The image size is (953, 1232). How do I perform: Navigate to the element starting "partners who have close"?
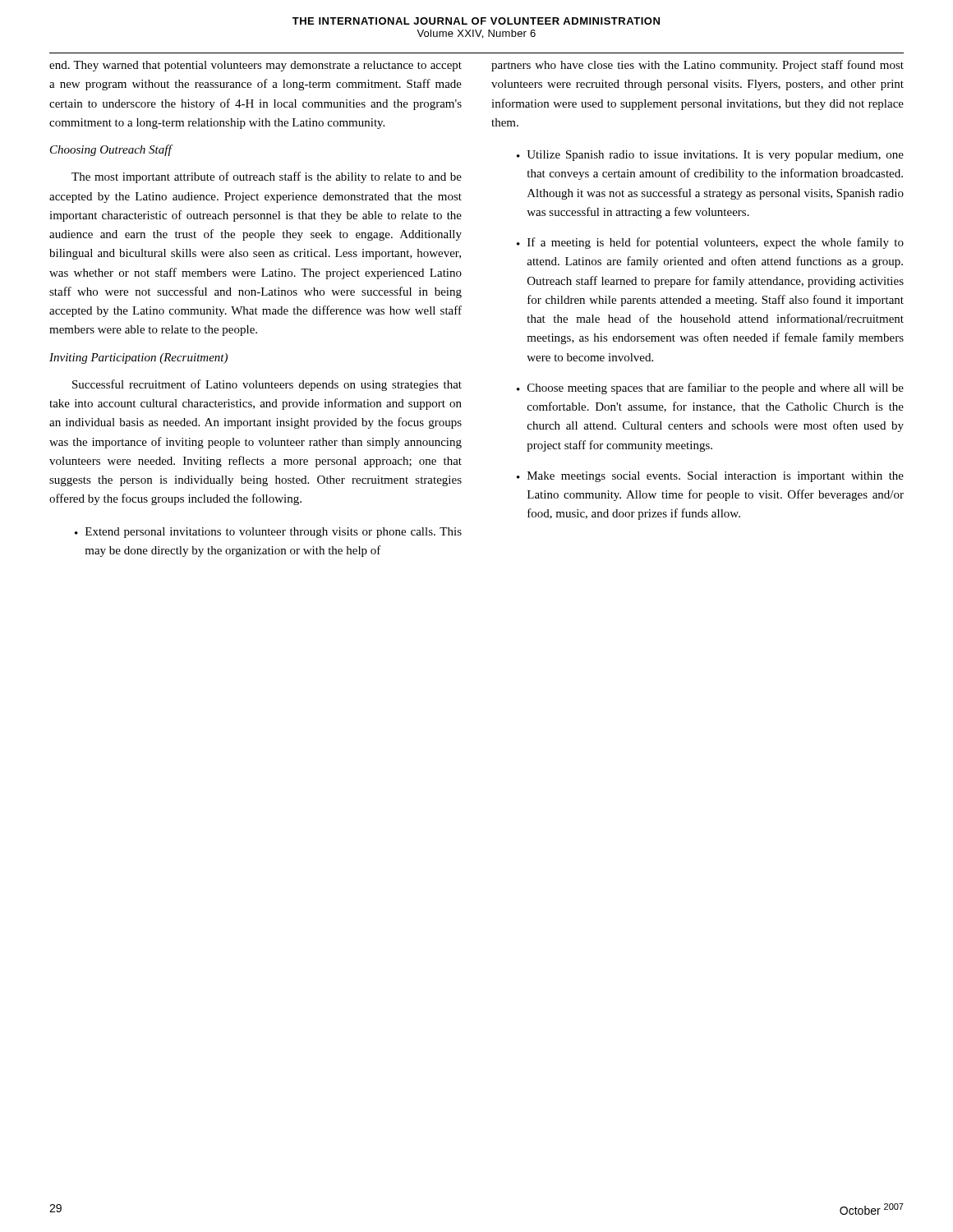coord(698,94)
